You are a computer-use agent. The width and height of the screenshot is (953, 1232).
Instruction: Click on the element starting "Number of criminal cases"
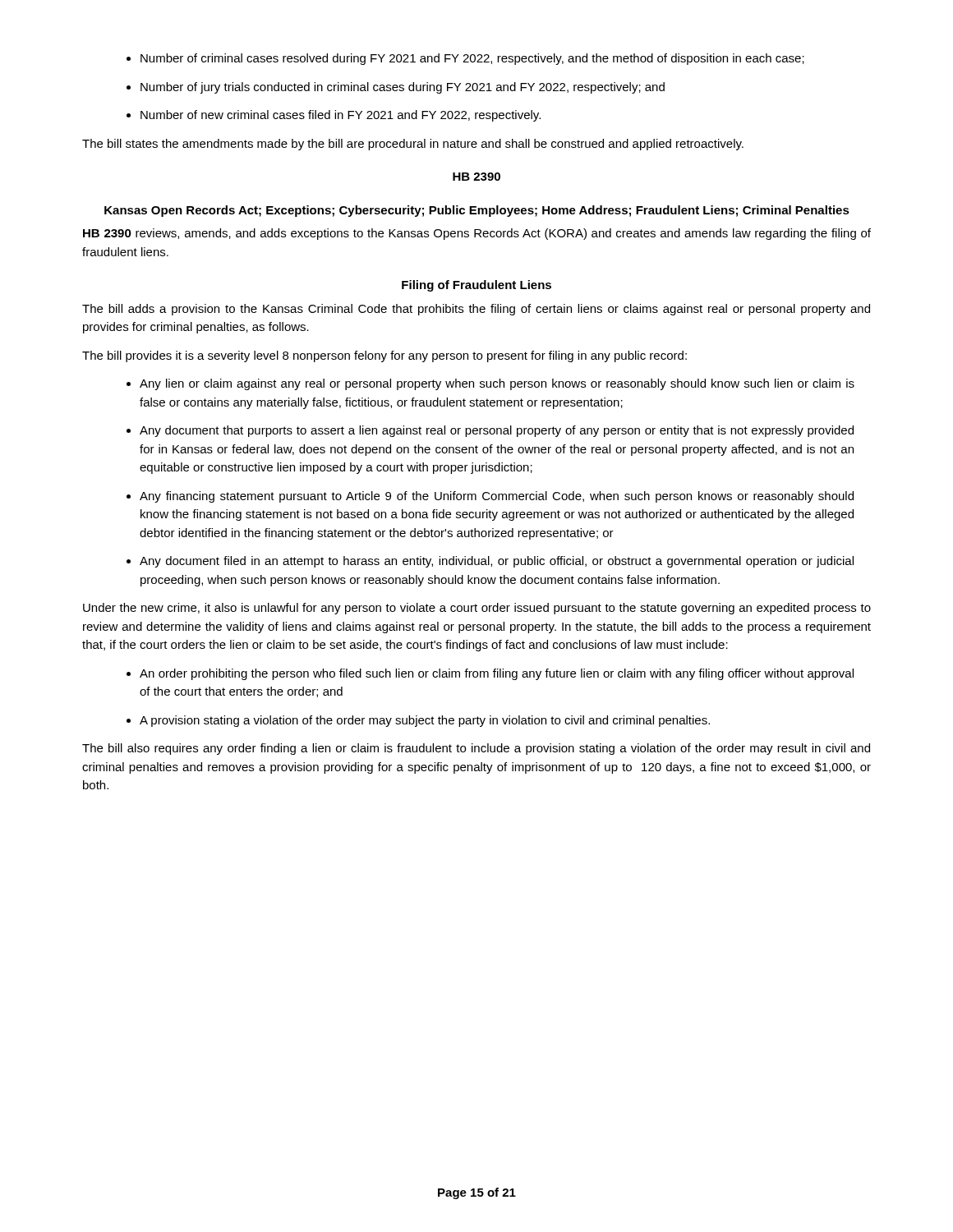coord(485,59)
